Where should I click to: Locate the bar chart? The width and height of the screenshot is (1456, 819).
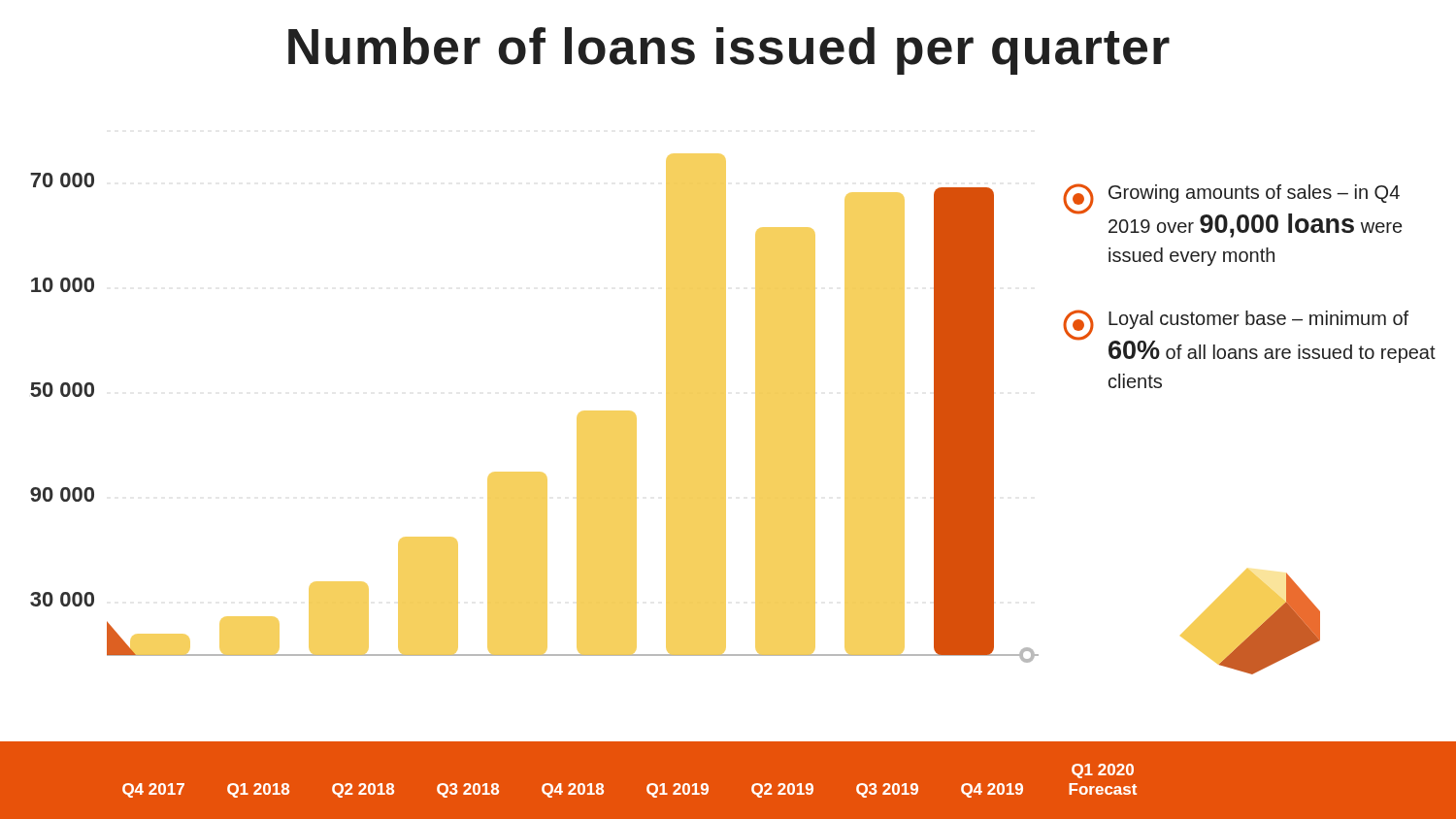[544, 393]
